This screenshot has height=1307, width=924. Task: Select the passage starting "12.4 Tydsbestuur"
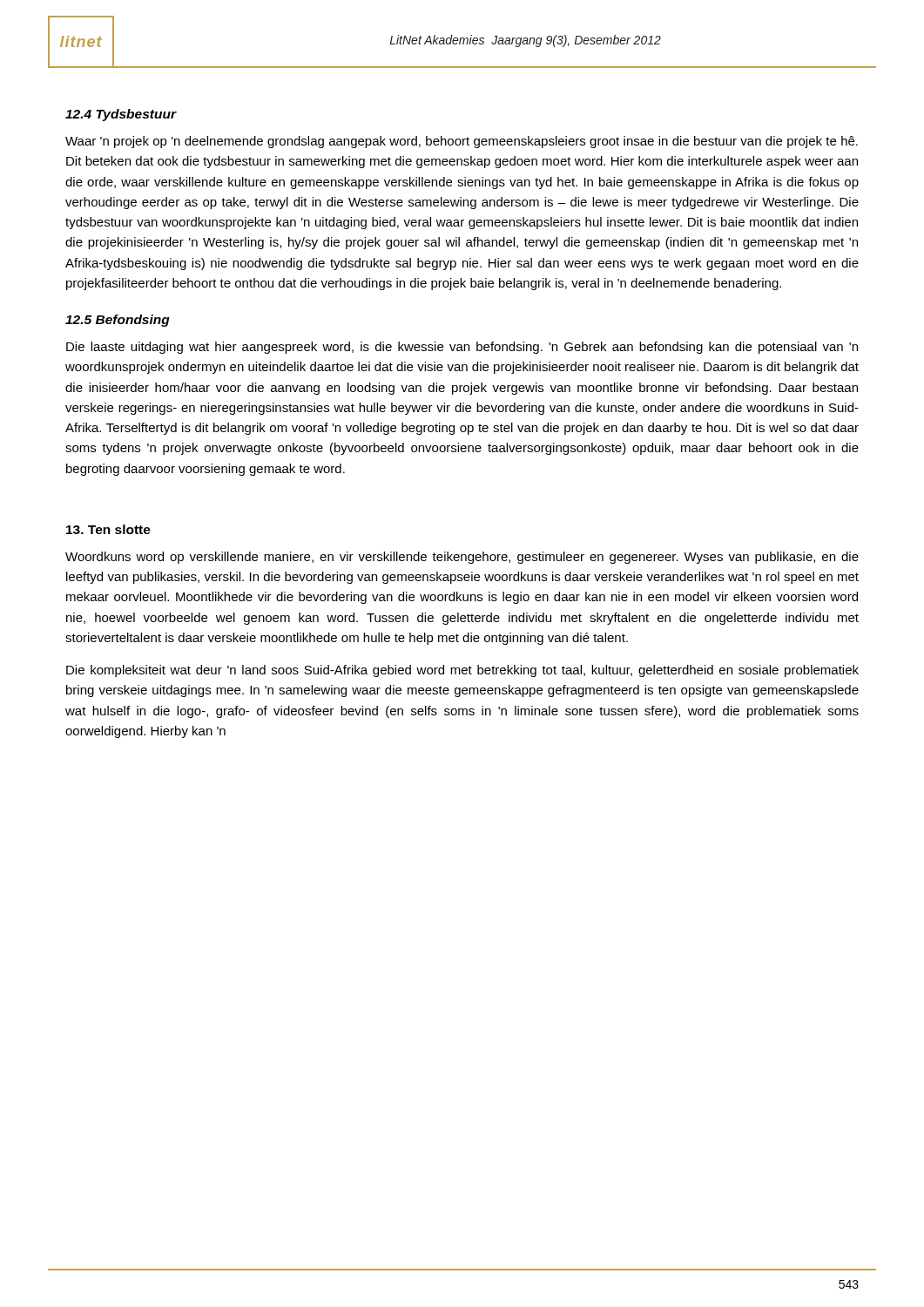121,114
